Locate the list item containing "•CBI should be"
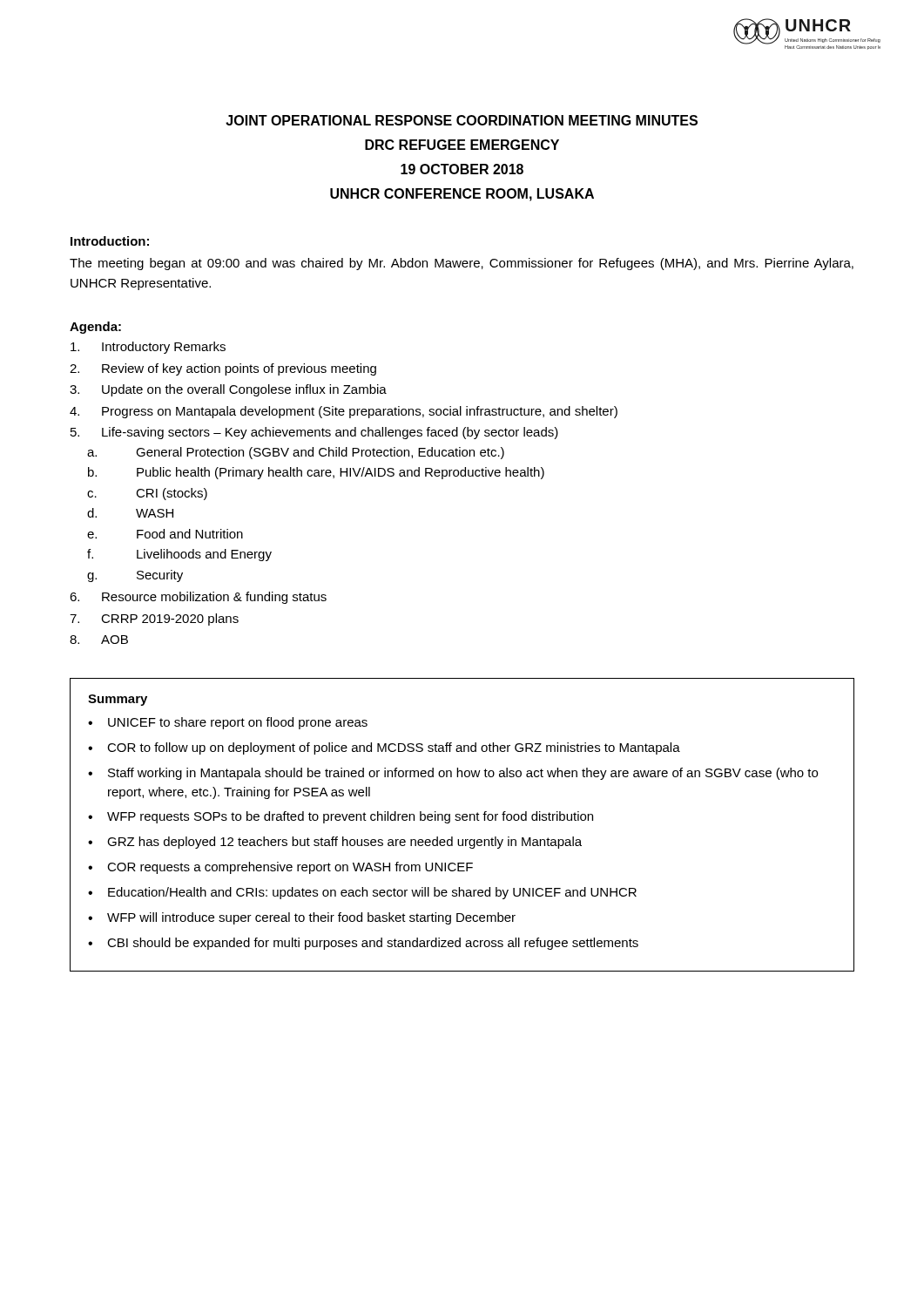This screenshot has height=1307, width=924. pyautogui.click(x=462, y=943)
